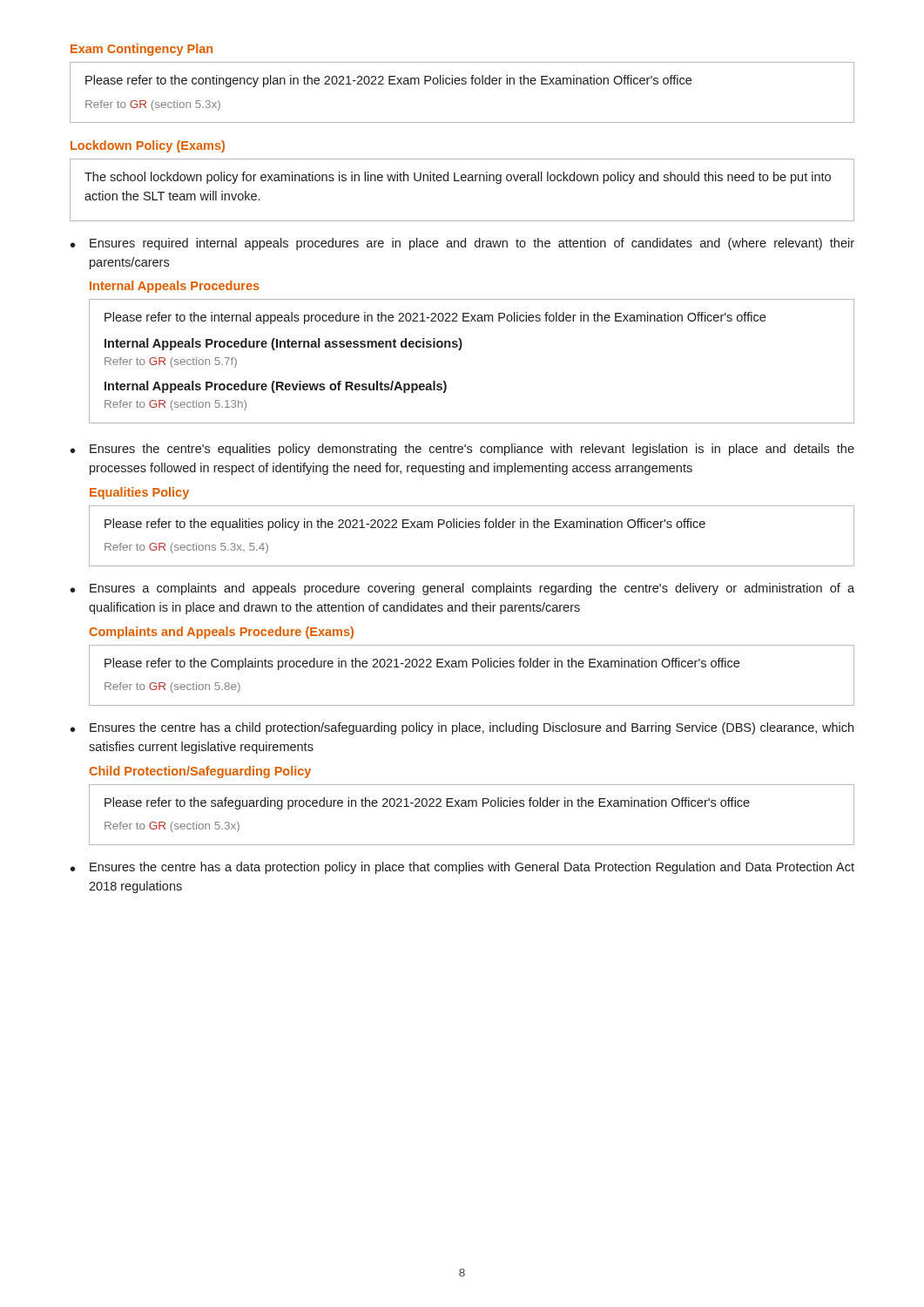The height and width of the screenshot is (1307, 924).
Task: Where is the passage that starts "The school lockdown"?
Action: pos(462,187)
